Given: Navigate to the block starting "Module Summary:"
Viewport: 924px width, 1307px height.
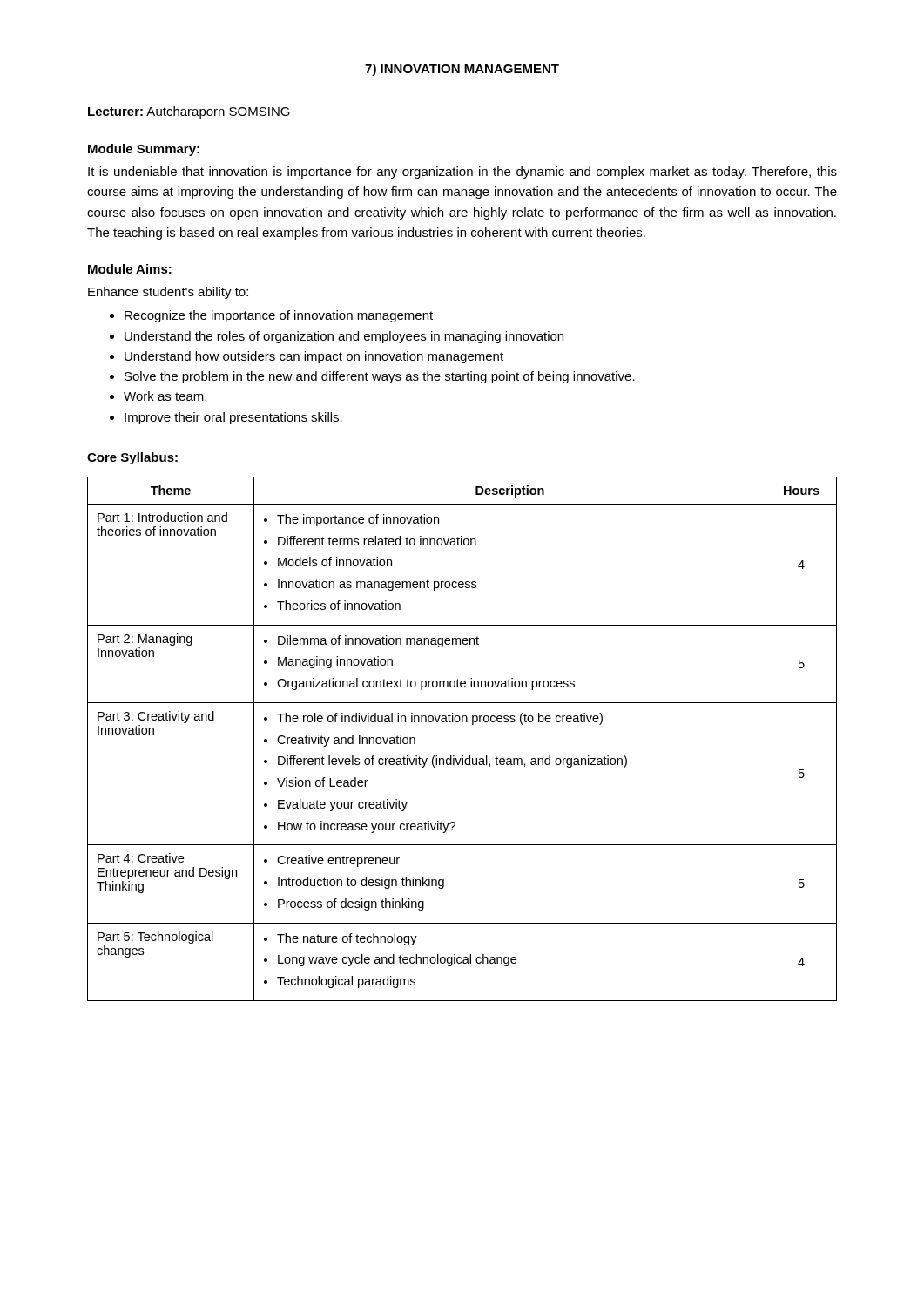Looking at the screenshot, I should point(144,149).
